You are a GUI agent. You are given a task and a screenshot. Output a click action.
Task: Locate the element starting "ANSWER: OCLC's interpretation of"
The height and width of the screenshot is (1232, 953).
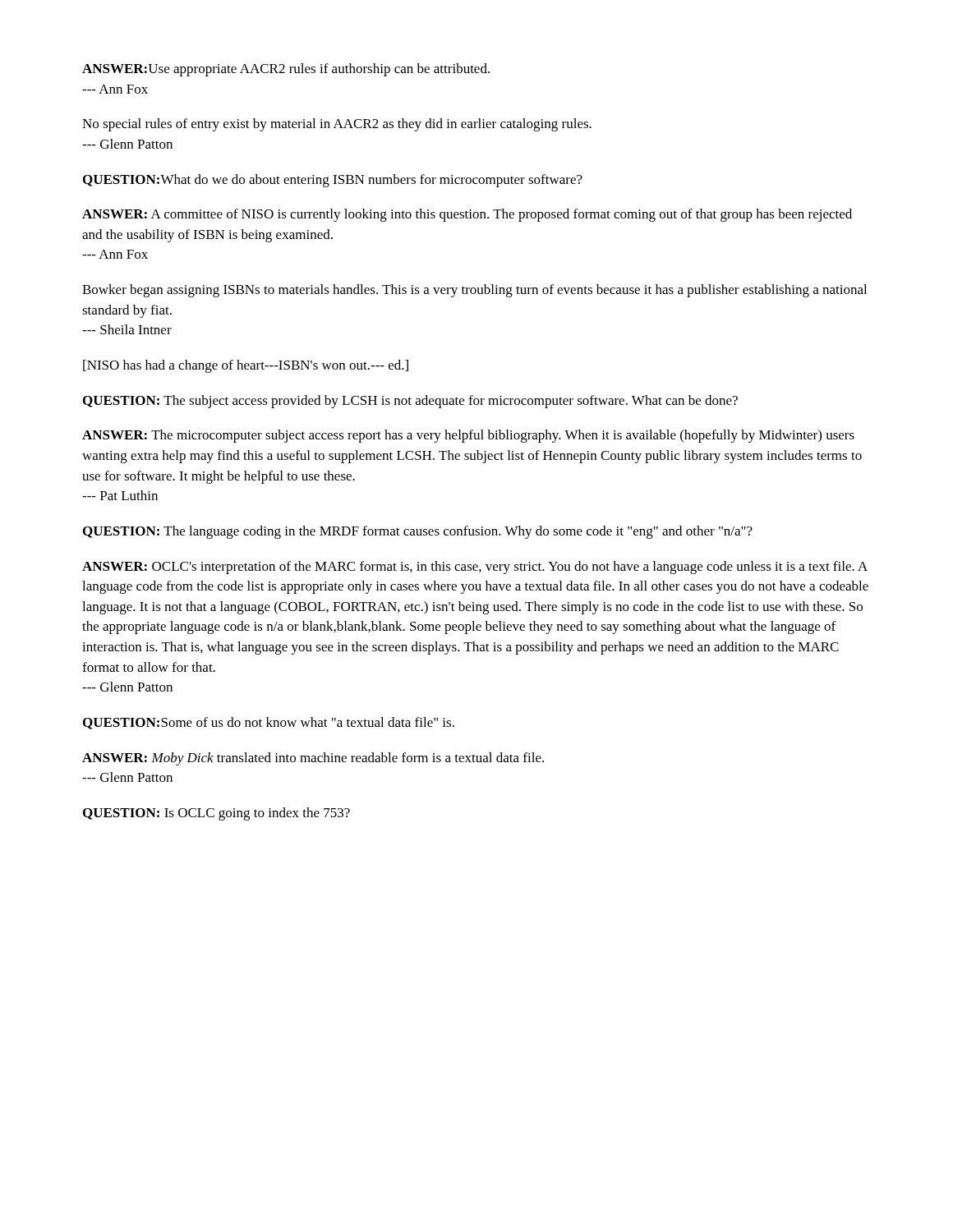[475, 627]
